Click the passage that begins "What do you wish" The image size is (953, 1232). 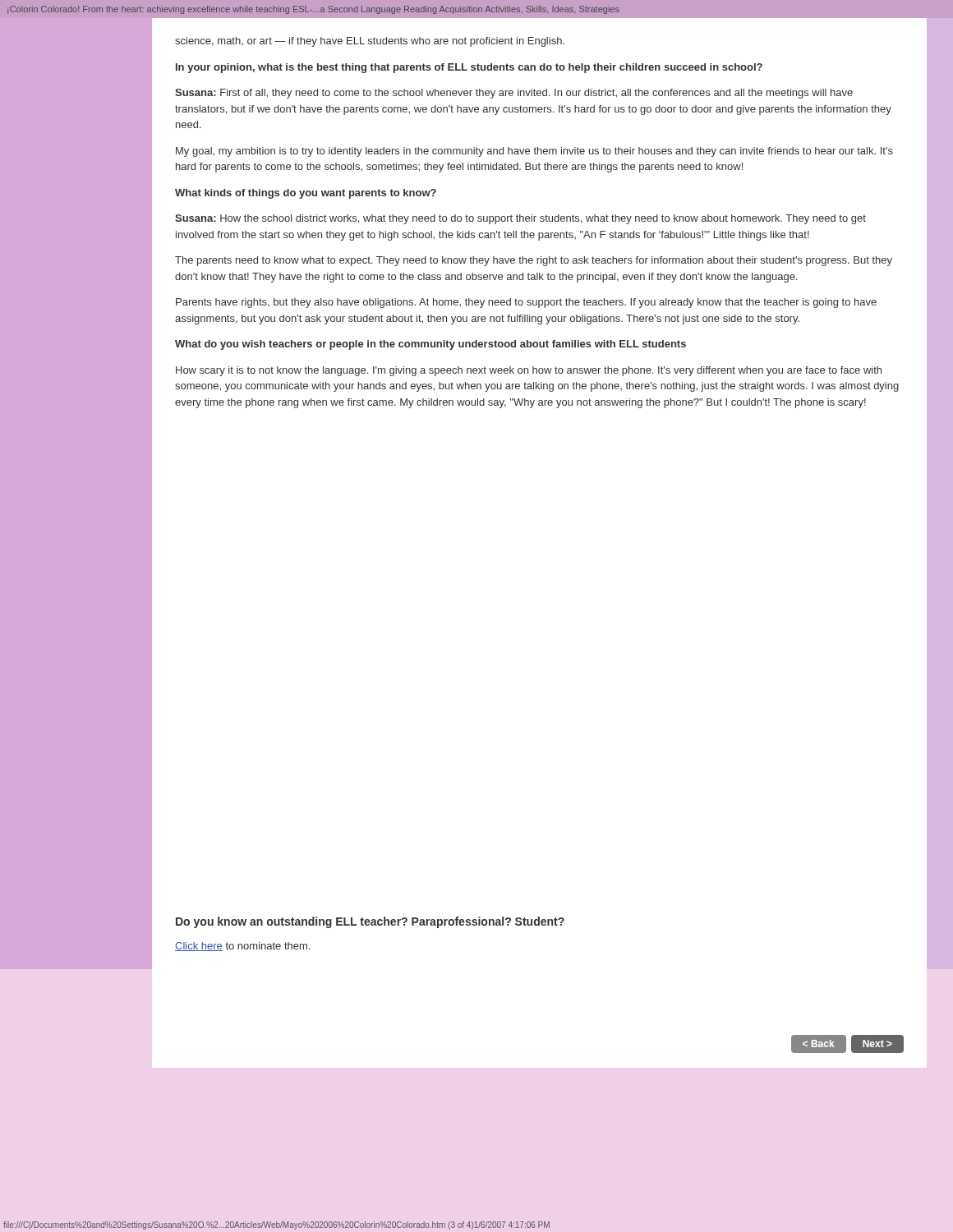pyautogui.click(x=539, y=344)
